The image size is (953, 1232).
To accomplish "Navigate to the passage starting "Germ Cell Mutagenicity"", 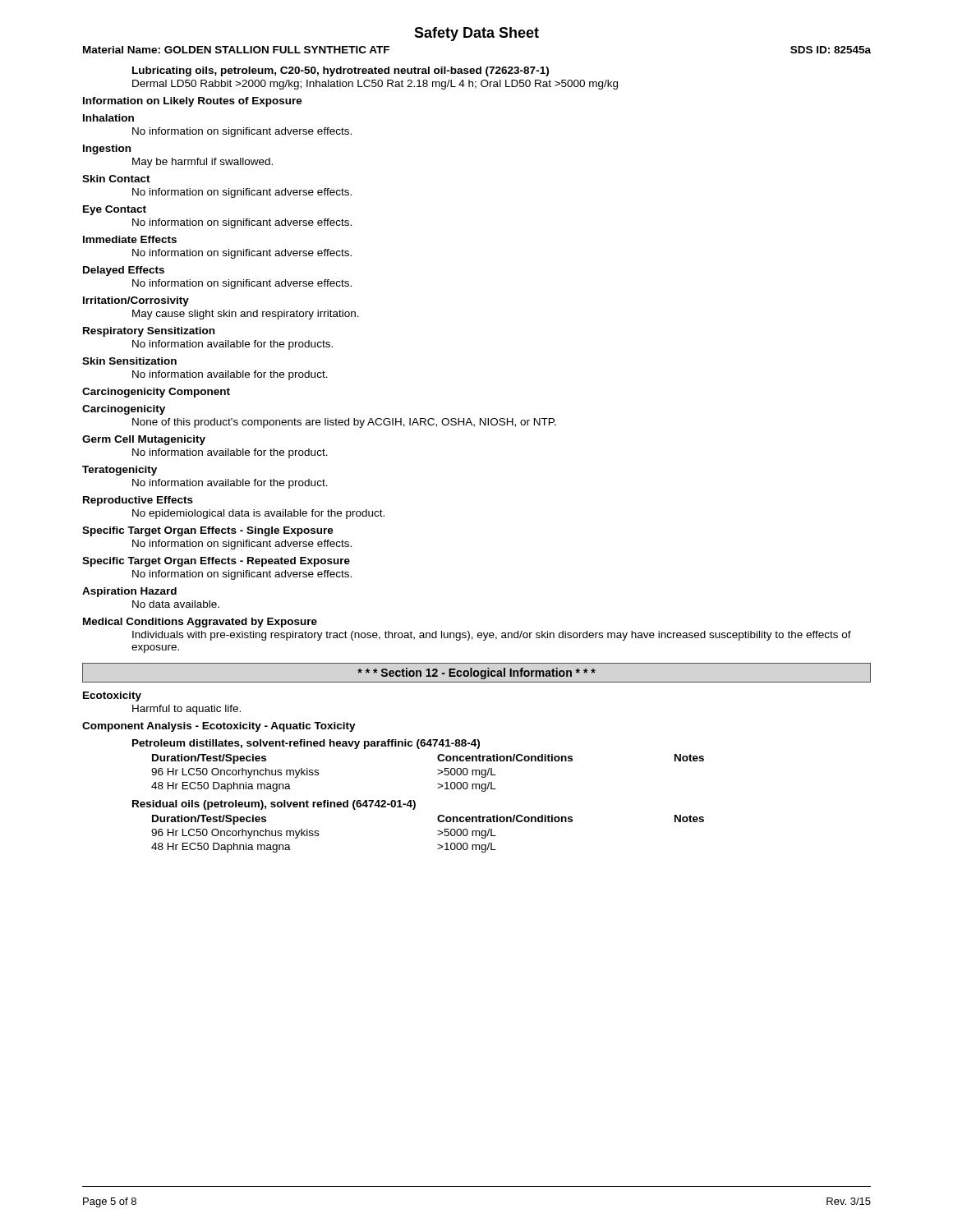I will pyautogui.click(x=144, y=439).
